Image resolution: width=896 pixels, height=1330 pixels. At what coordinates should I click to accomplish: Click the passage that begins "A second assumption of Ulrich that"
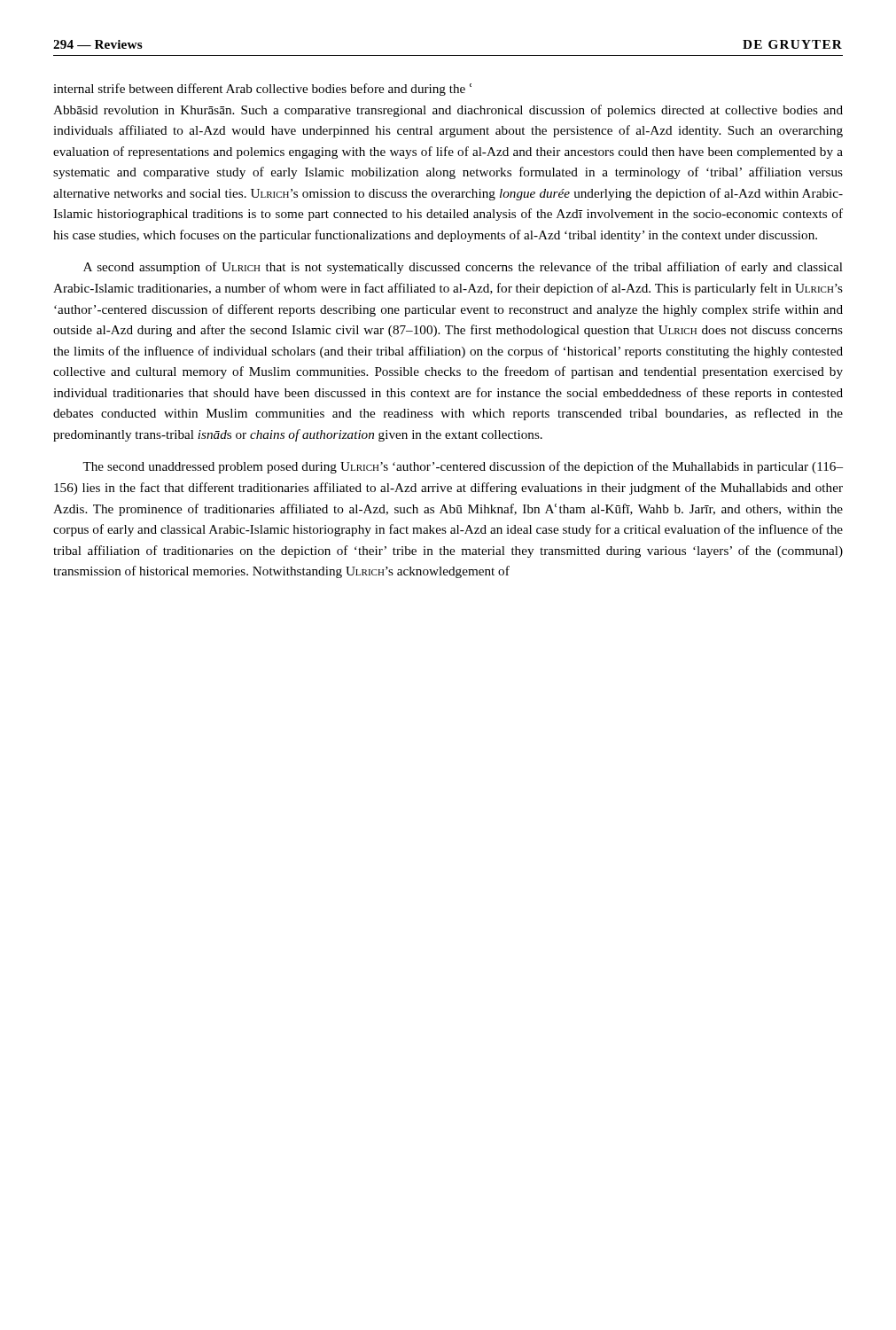(x=448, y=351)
